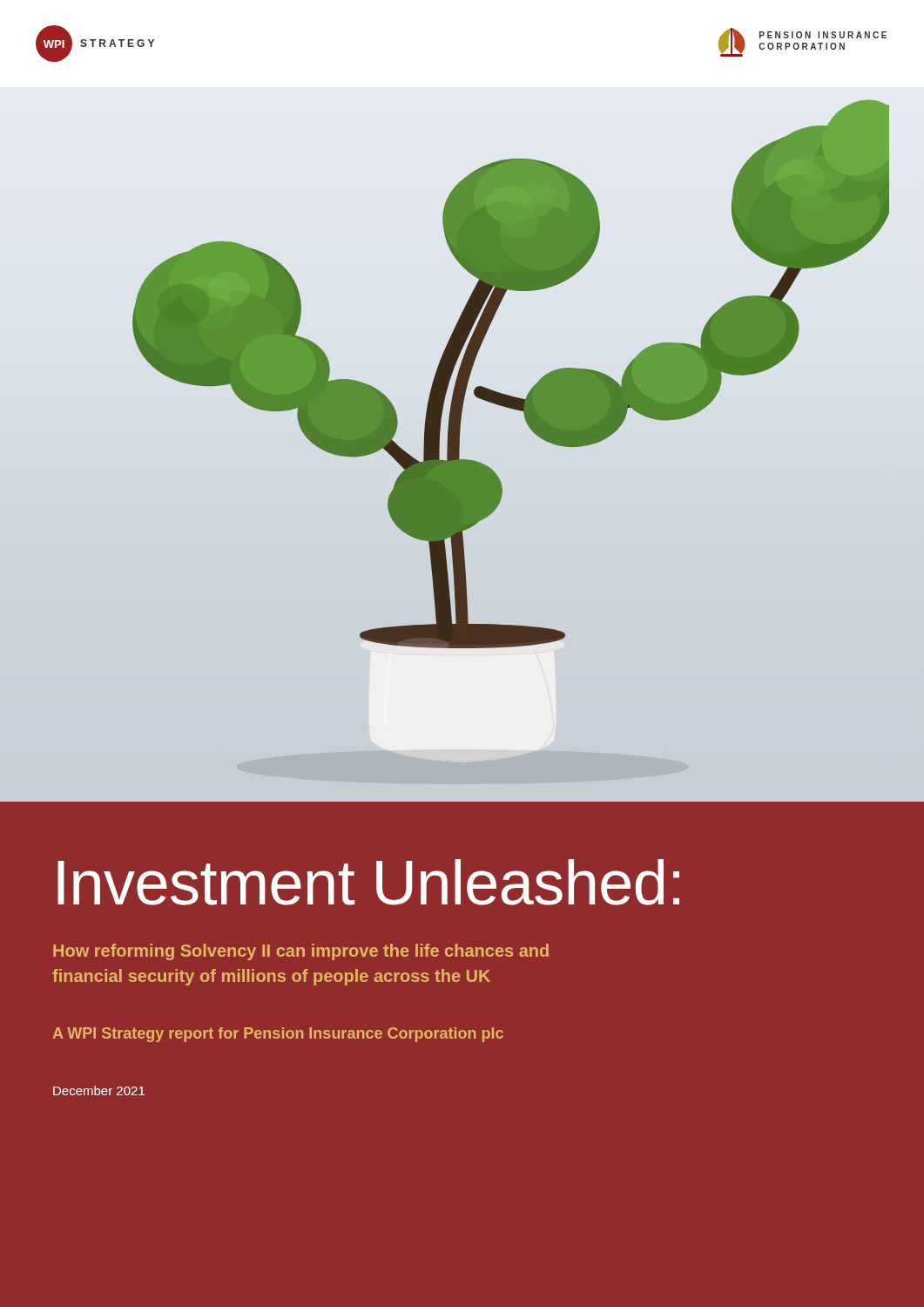Find the text starting "Investment Unleashed:"
The image size is (924, 1307).
368,883
